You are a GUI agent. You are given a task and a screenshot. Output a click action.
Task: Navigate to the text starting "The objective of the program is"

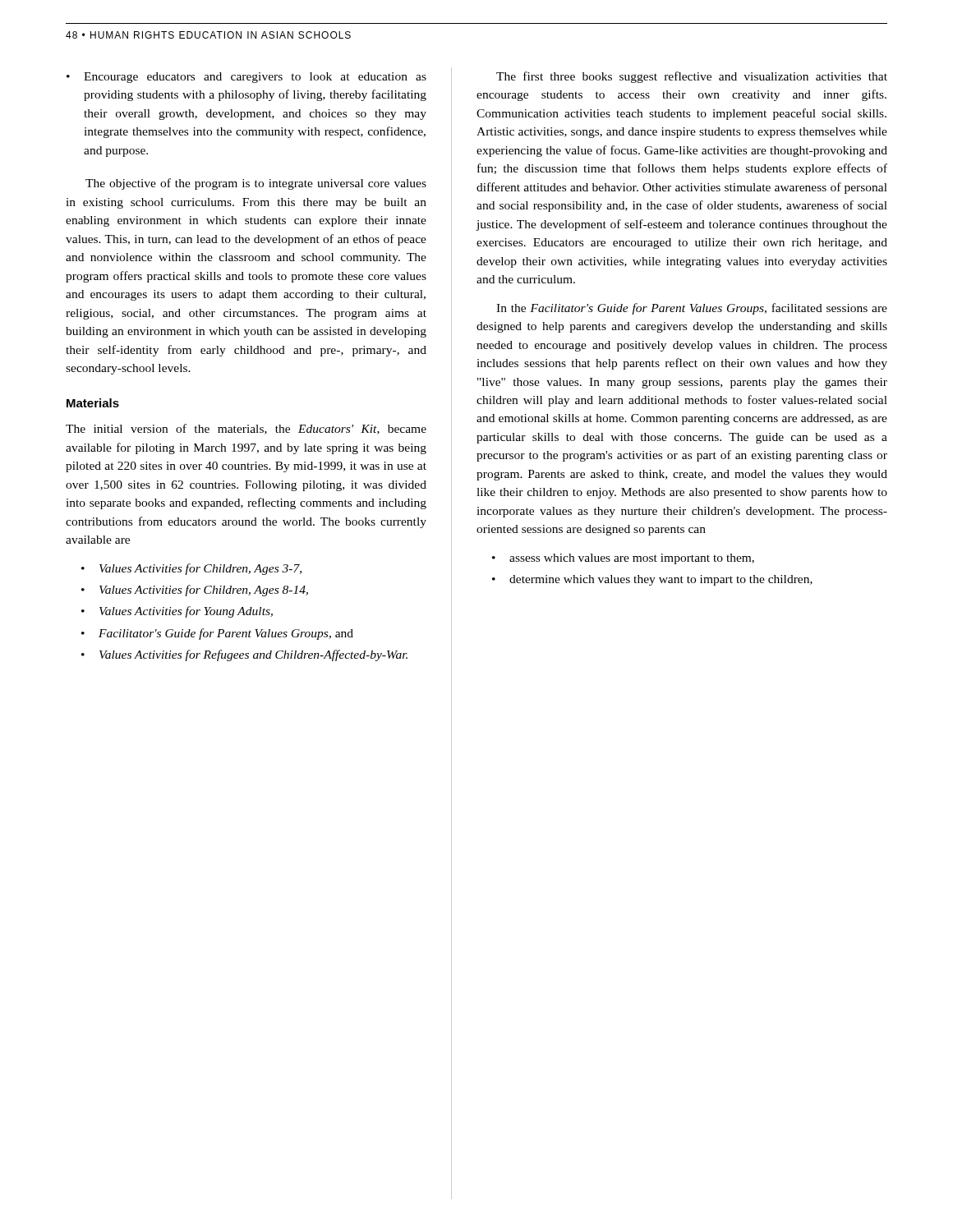click(x=246, y=275)
